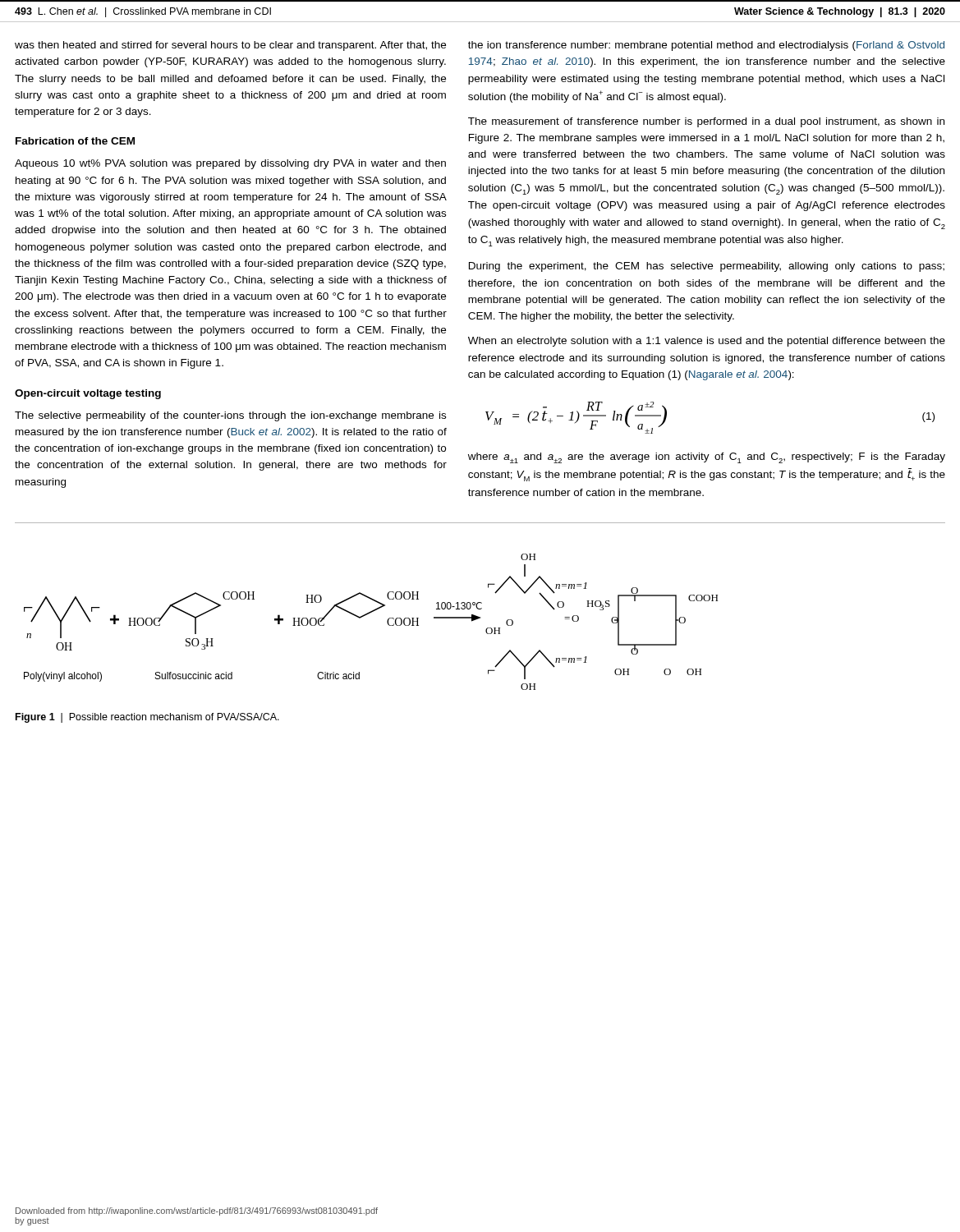Select the text block containing "the ion transference number: membrane"
960x1232 pixels.
(707, 71)
